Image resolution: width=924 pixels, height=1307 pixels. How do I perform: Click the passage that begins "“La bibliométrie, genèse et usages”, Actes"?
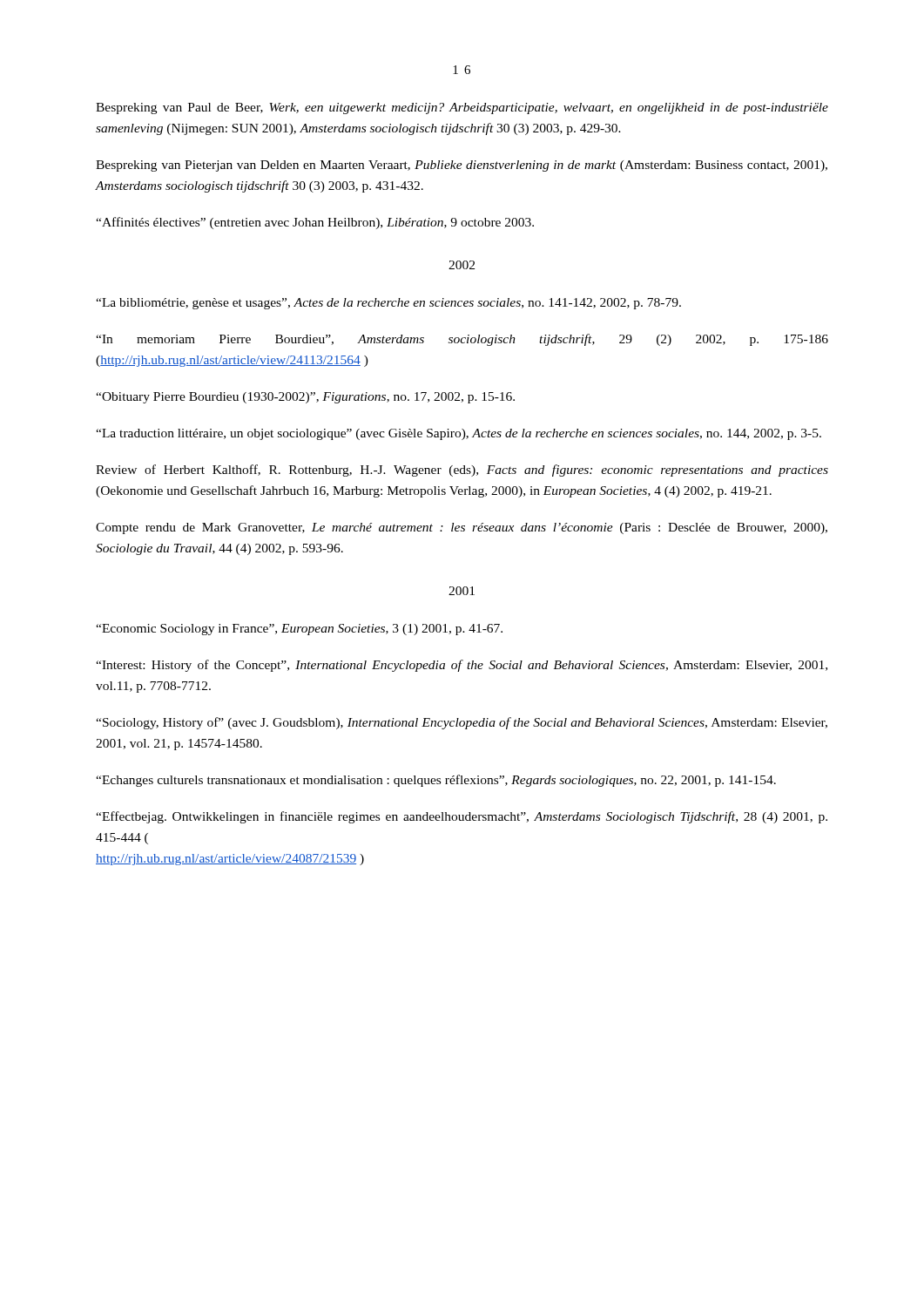(389, 302)
